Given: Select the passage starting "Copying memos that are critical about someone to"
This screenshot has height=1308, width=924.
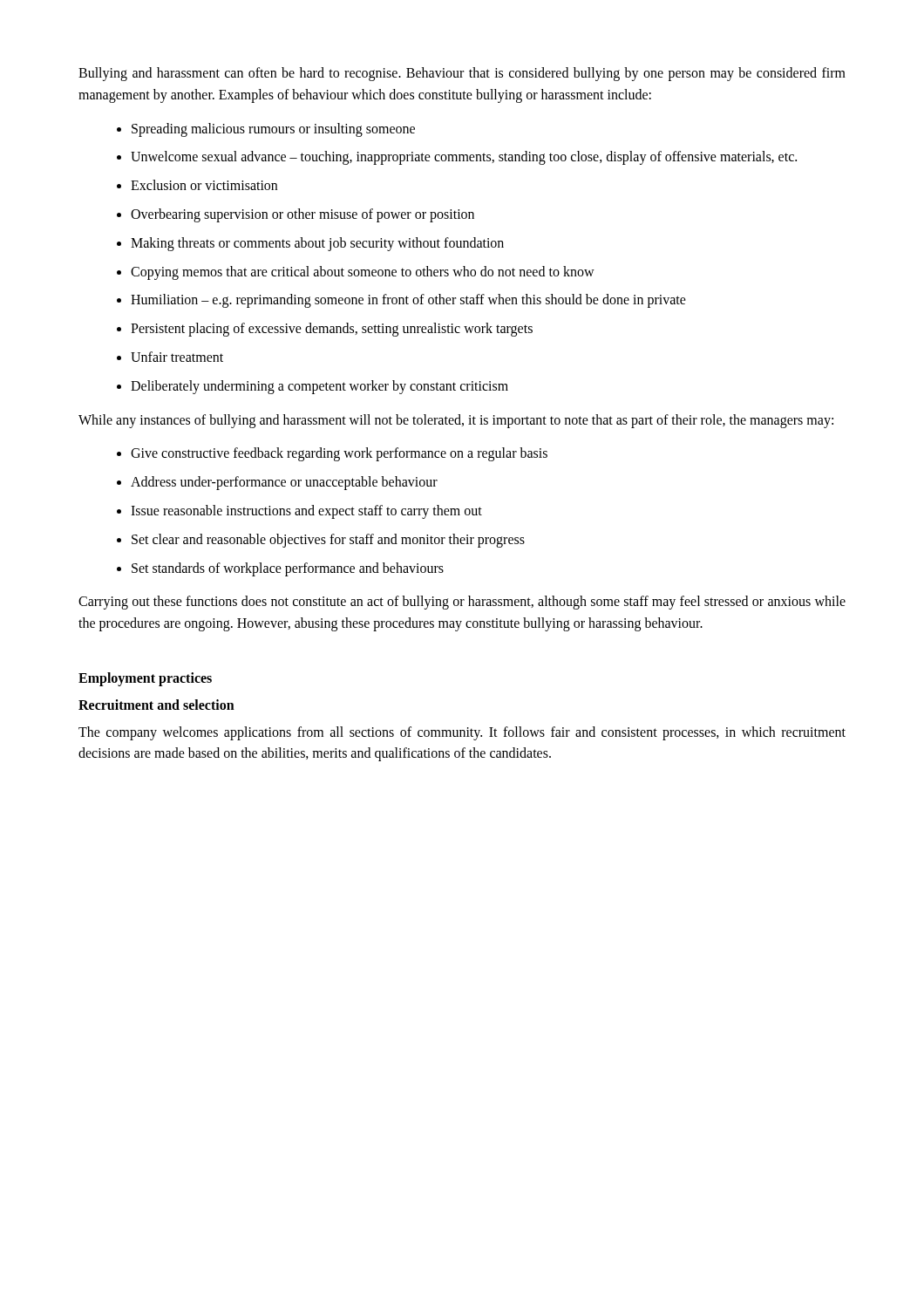Looking at the screenshot, I should pos(488,272).
